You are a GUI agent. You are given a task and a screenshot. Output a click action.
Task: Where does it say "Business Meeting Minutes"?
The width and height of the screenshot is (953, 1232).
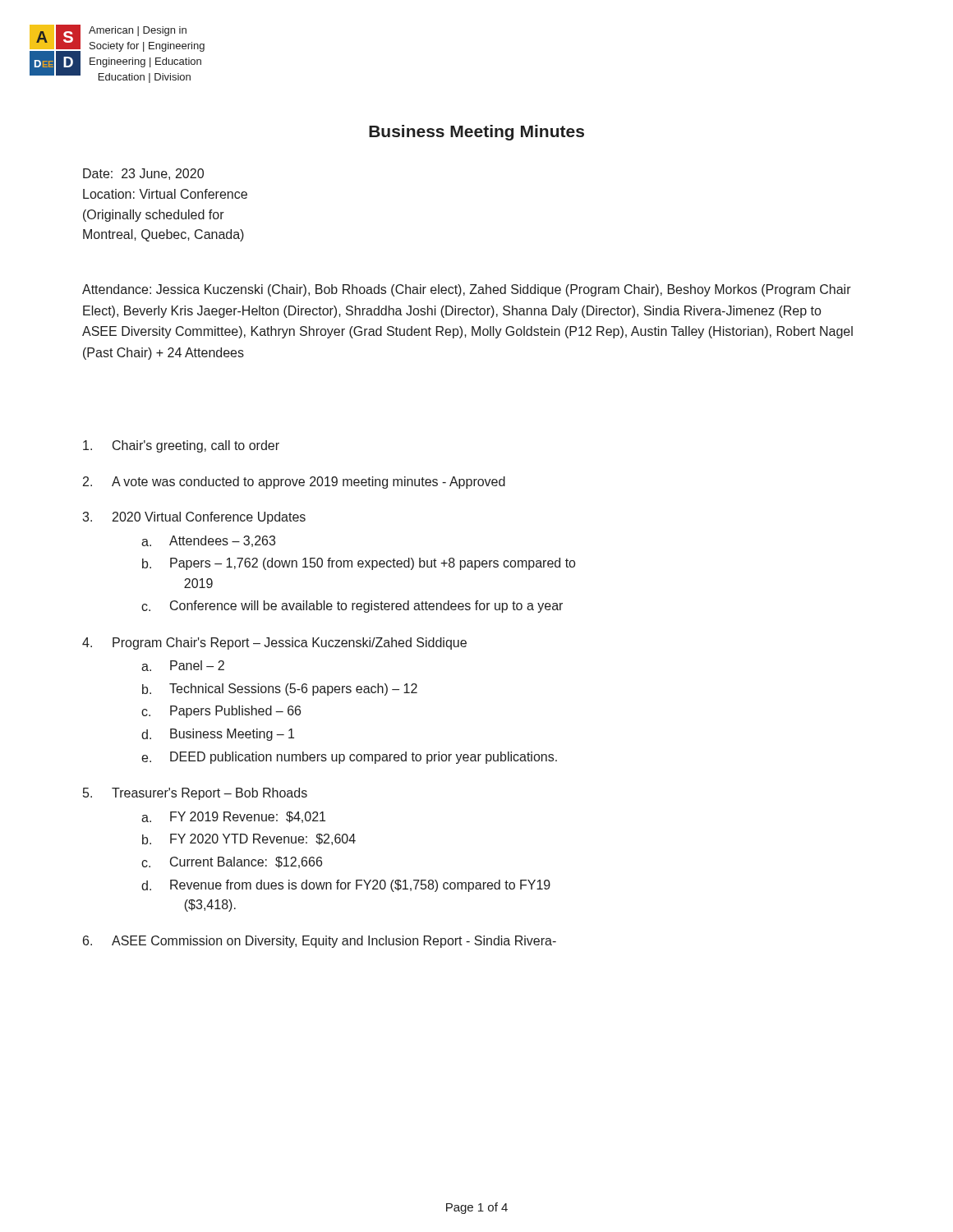(476, 131)
